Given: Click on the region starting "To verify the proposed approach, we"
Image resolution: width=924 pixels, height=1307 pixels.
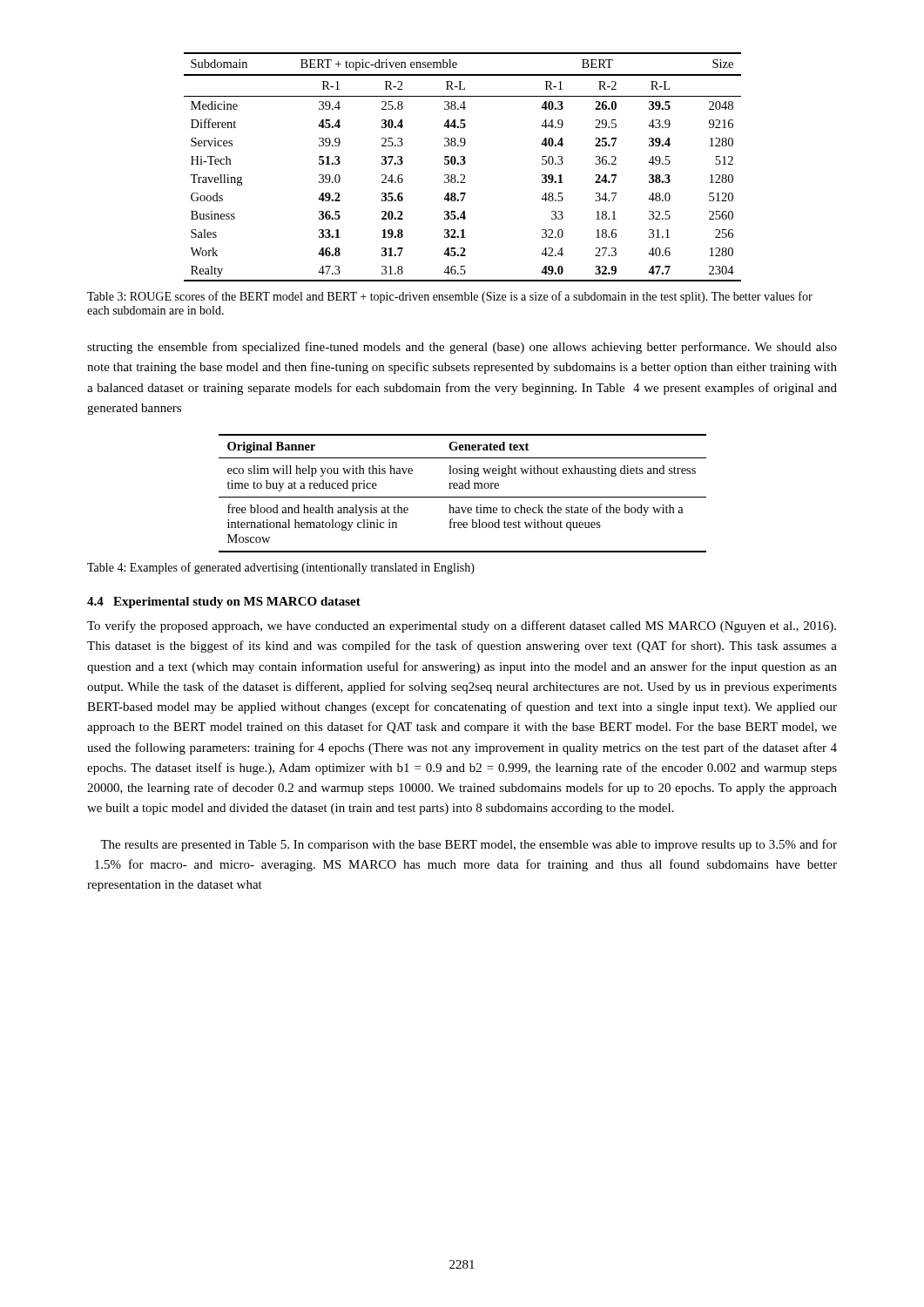Looking at the screenshot, I should pos(462,717).
